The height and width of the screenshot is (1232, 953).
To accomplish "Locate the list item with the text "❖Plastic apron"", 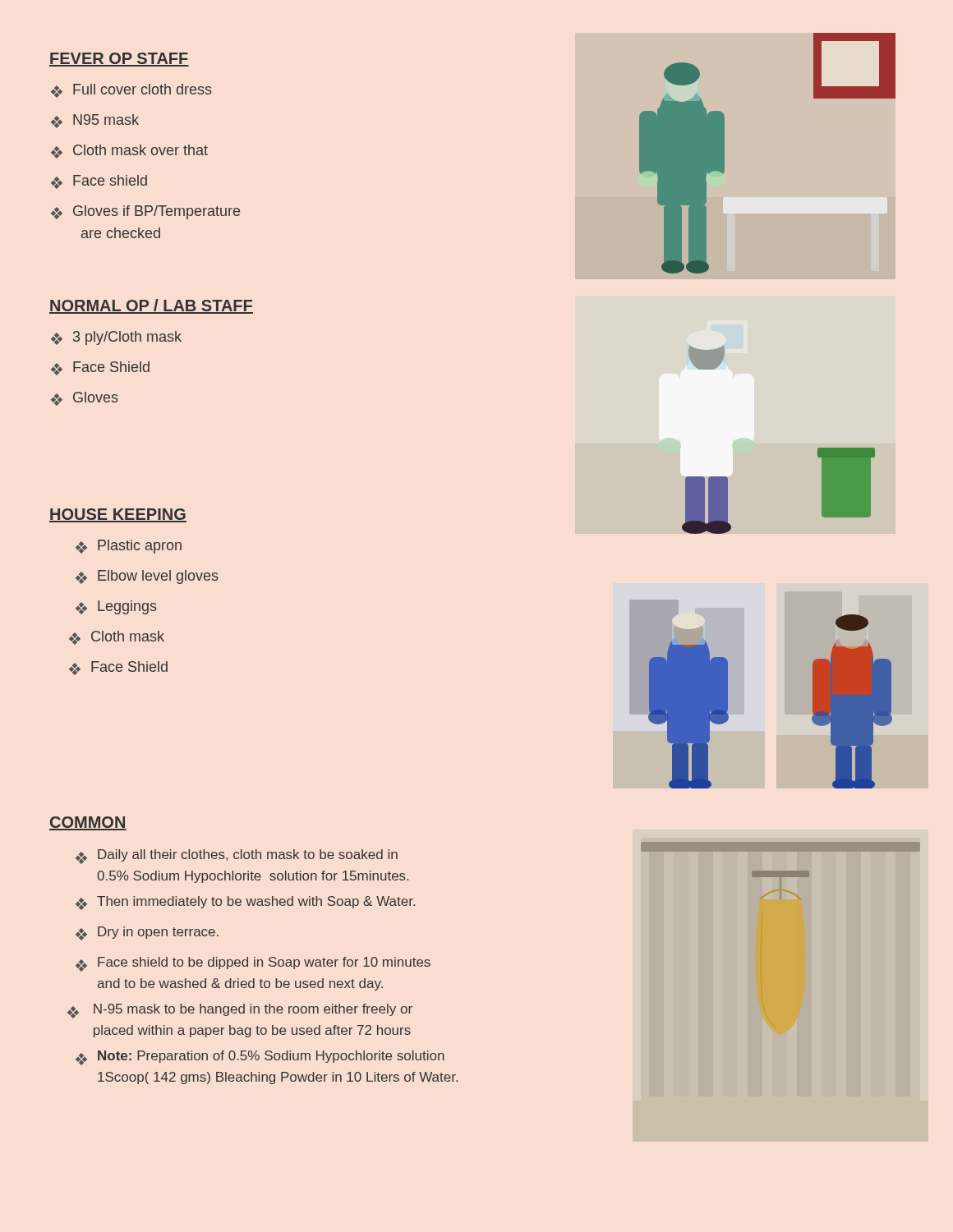I will [x=128, y=547].
